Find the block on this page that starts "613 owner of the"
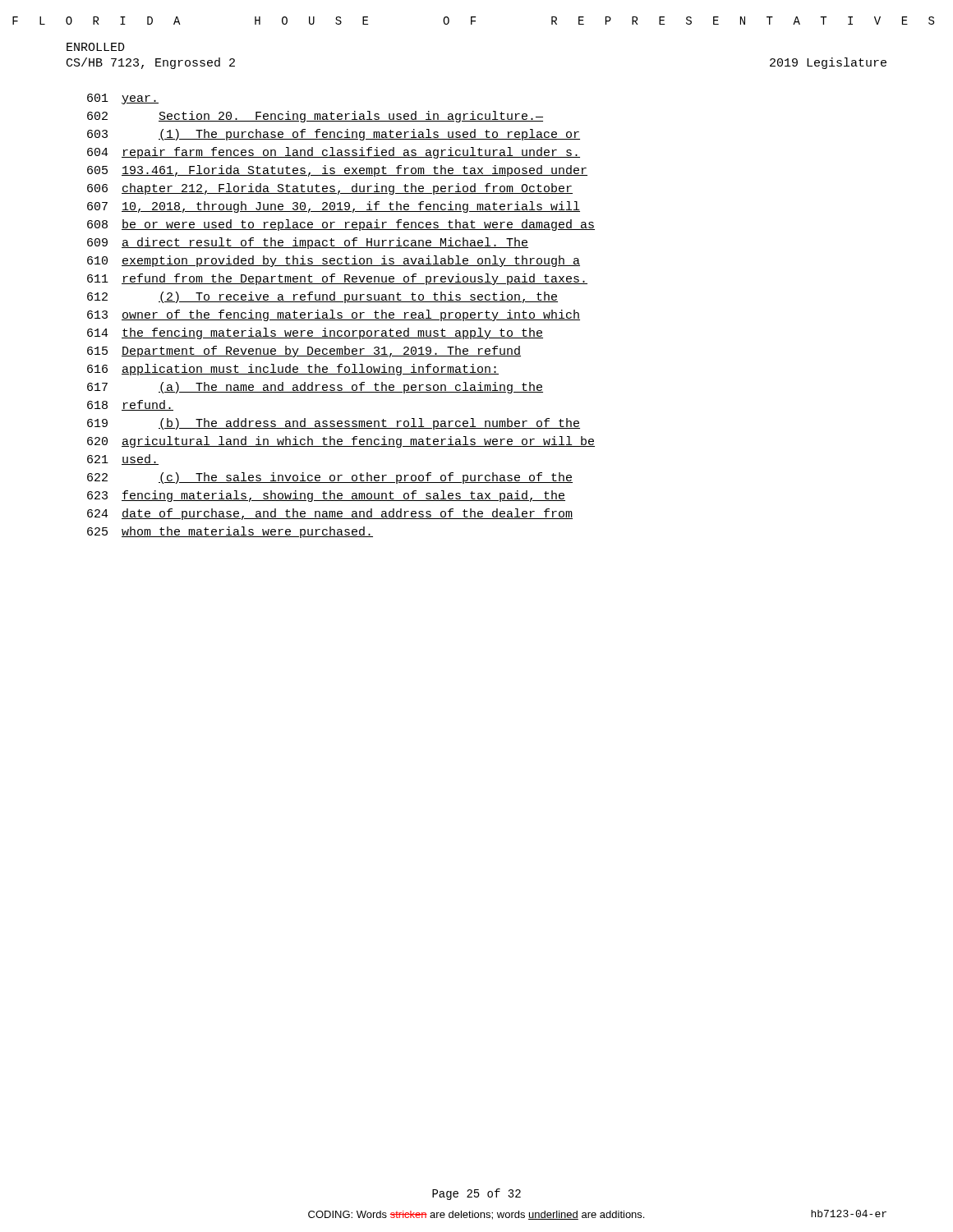953x1232 pixels. coord(476,316)
